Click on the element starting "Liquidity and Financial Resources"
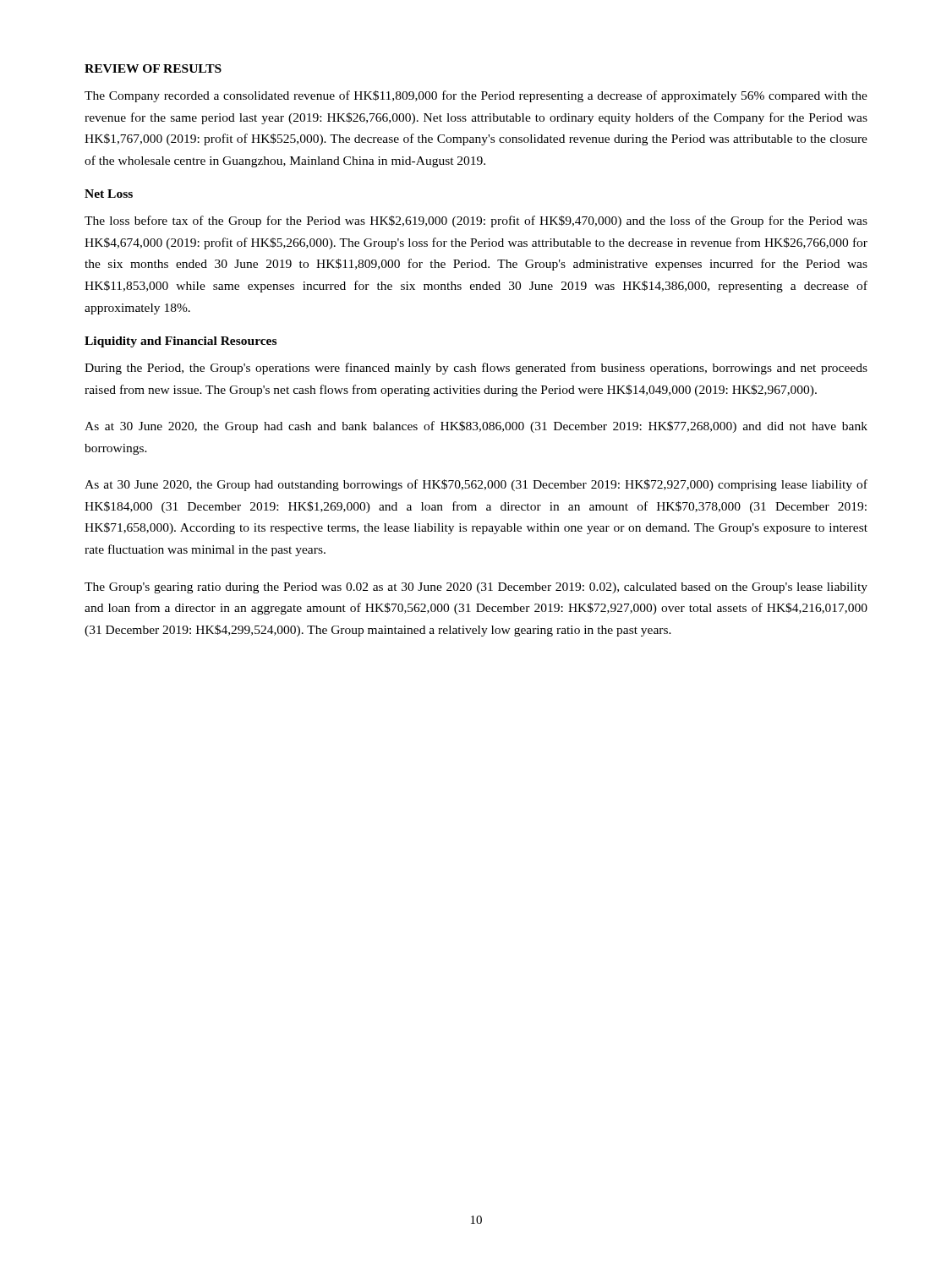 [x=181, y=340]
